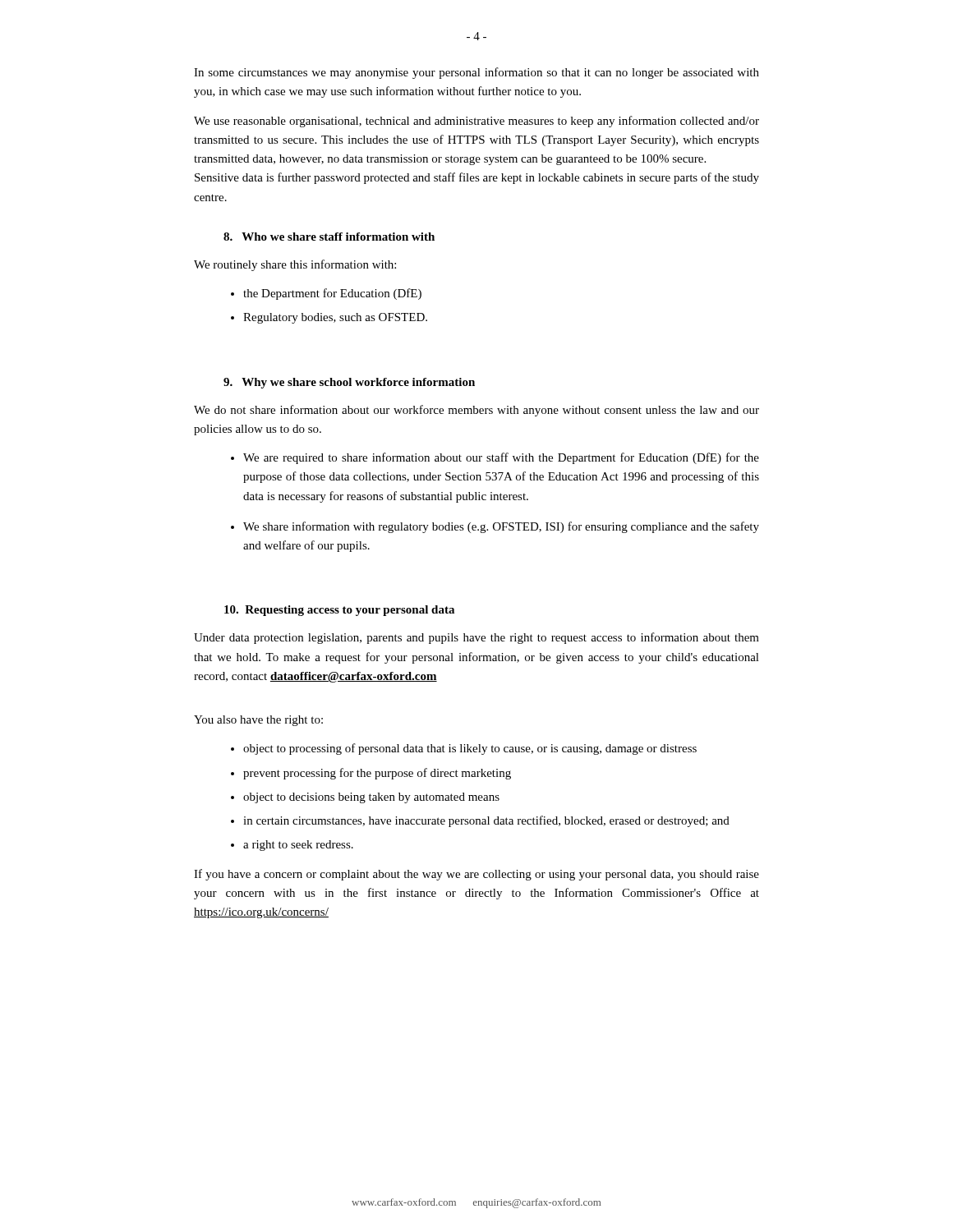The height and width of the screenshot is (1232, 953).
Task: Find the block on this page that starts "We share information with regulatory bodies (e.g."
Action: pos(501,536)
